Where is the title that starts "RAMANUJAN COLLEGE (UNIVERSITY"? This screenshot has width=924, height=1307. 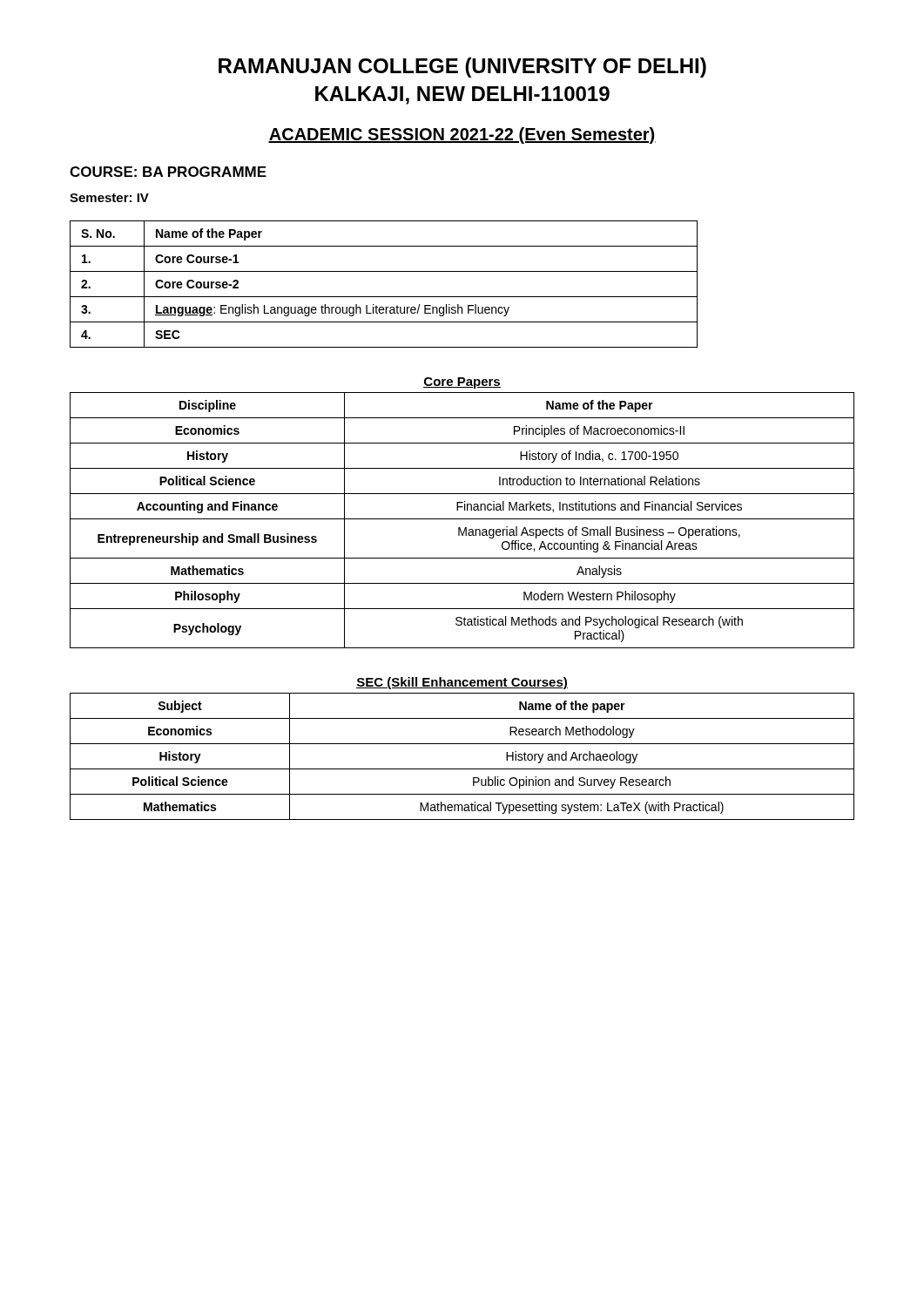pyautogui.click(x=462, y=81)
